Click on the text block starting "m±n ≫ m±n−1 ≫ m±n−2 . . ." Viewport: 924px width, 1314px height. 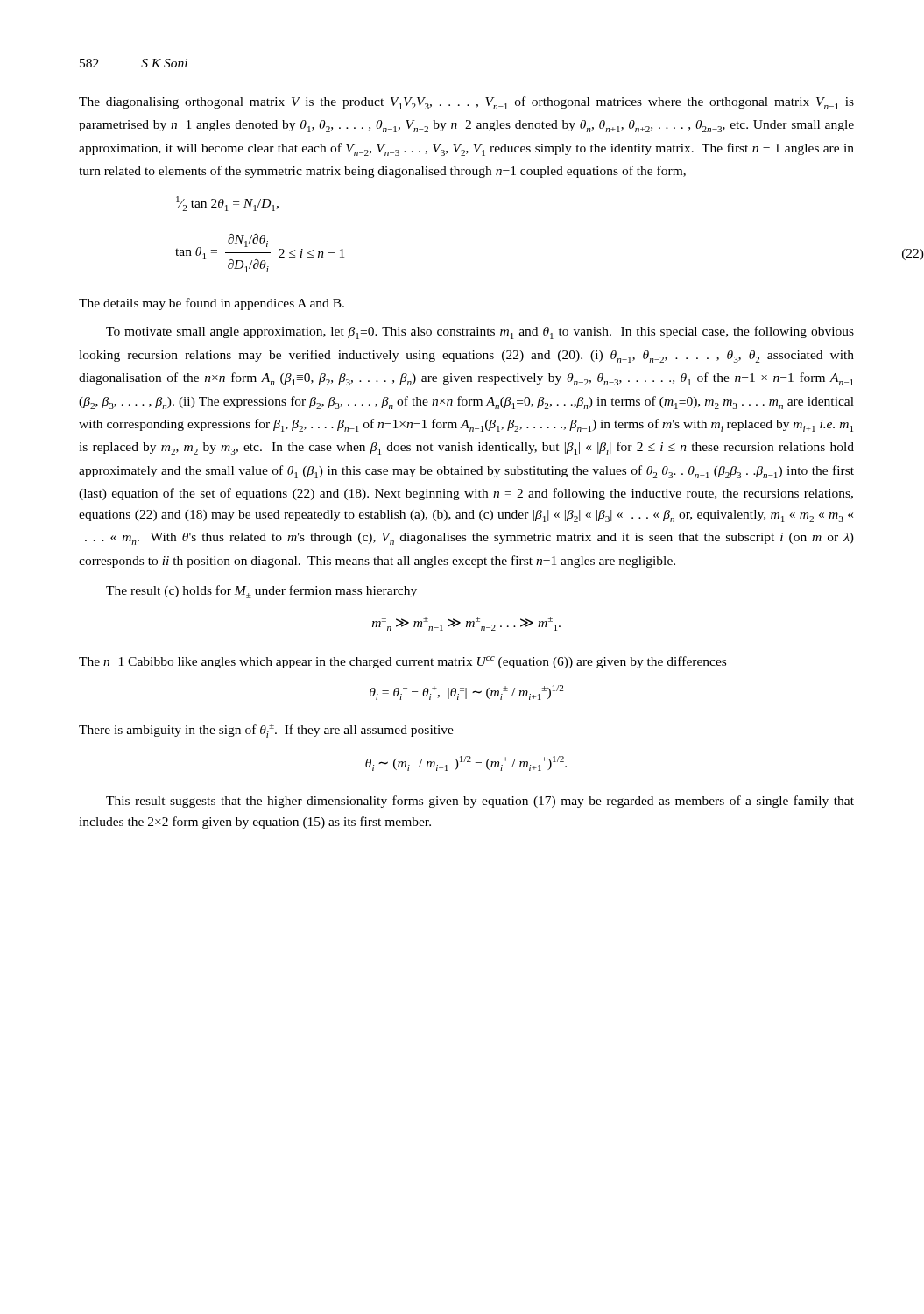pyautogui.click(x=466, y=623)
